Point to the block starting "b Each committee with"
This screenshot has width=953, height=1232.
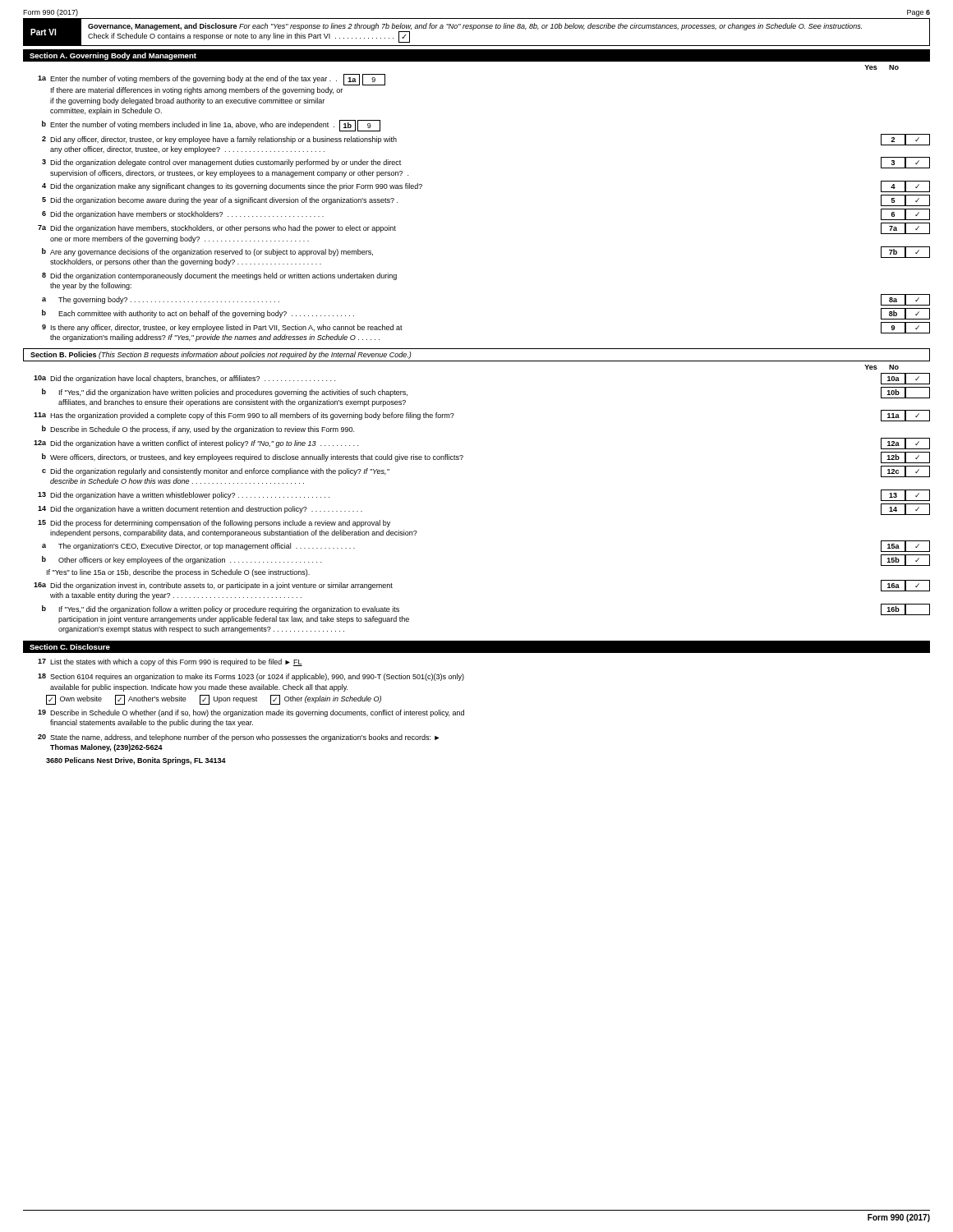[x=172, y=313]
